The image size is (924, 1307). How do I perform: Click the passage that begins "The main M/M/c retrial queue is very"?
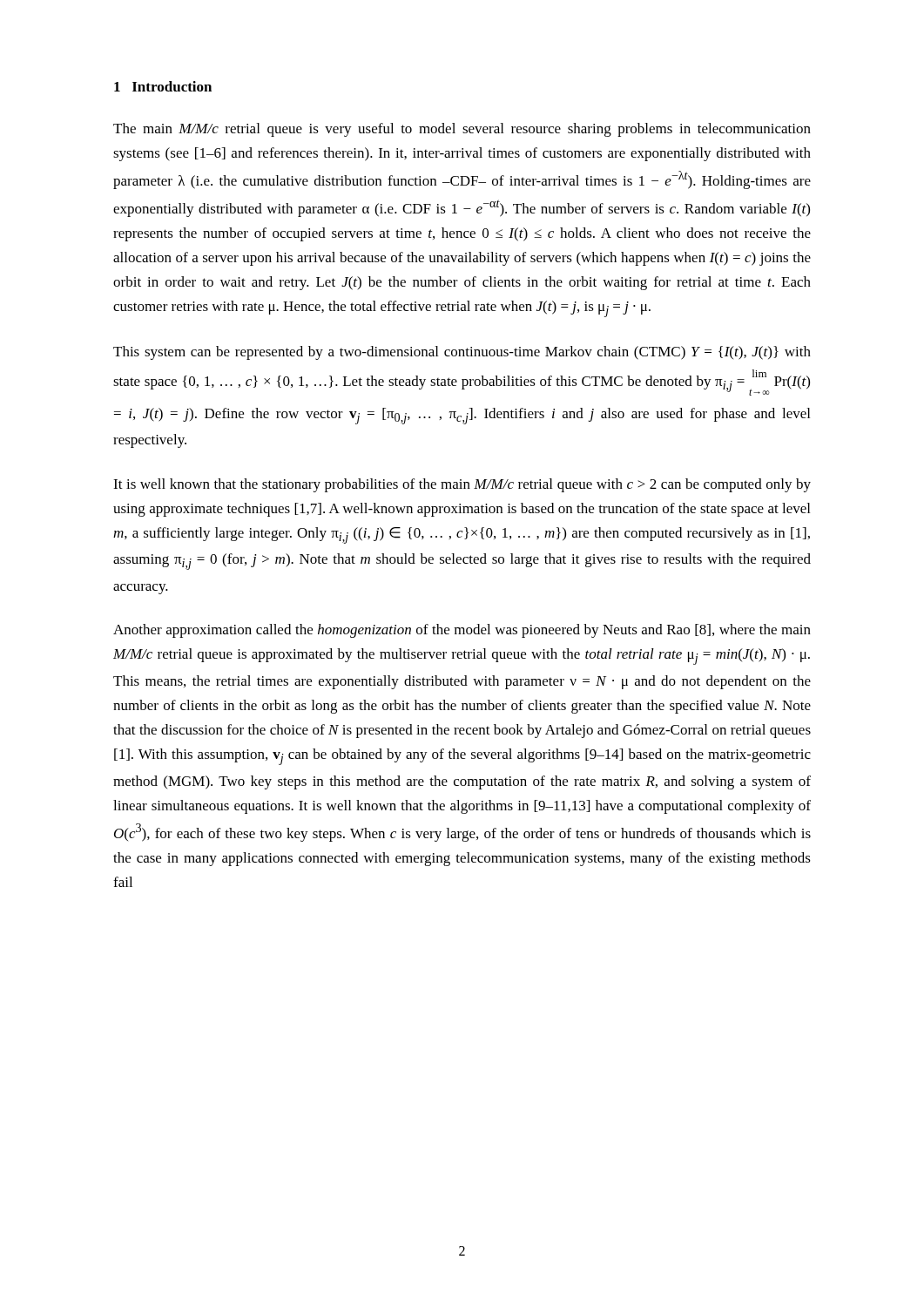coord(462,219)
